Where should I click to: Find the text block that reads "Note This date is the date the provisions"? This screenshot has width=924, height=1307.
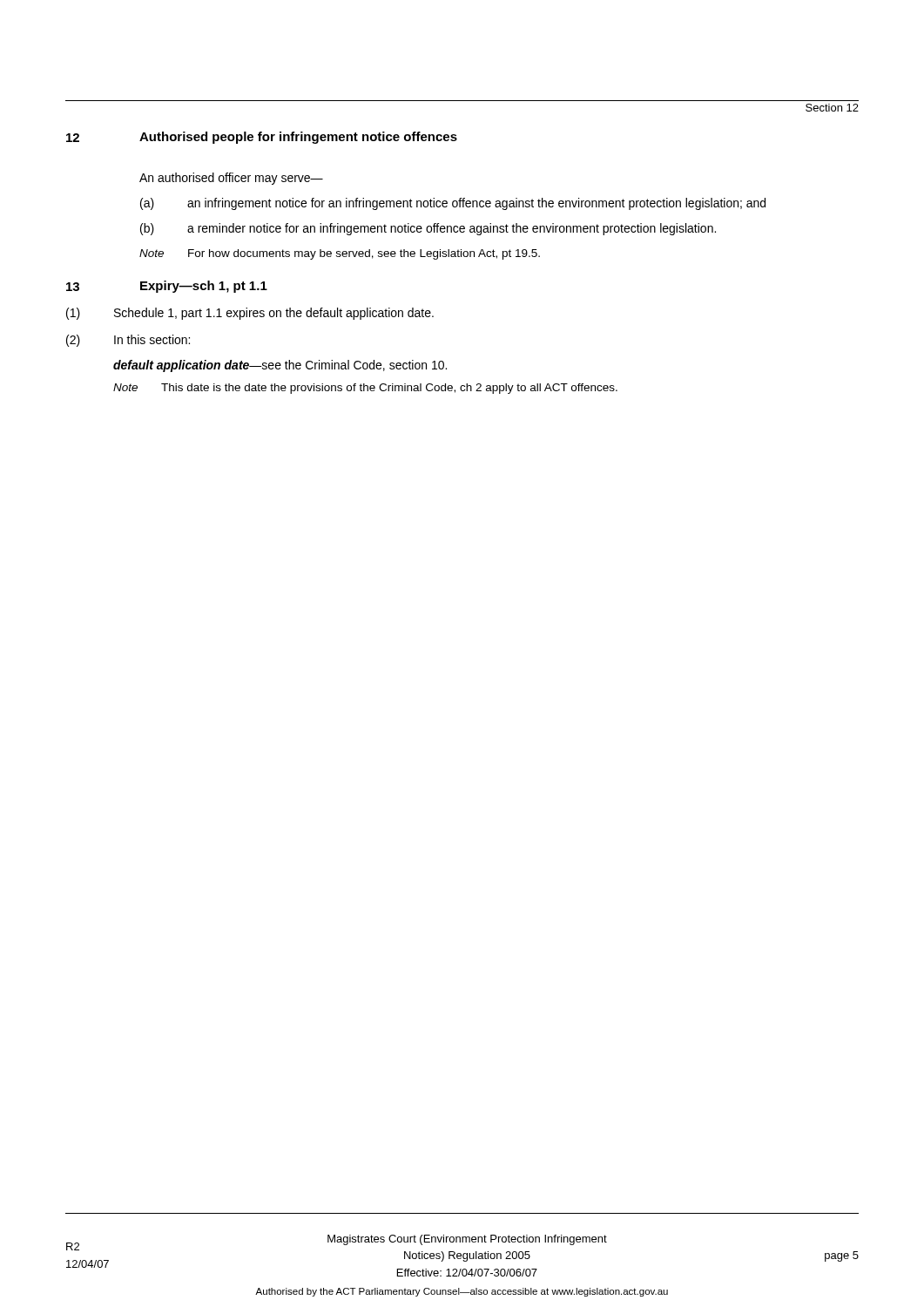click(x=486, y=388)
